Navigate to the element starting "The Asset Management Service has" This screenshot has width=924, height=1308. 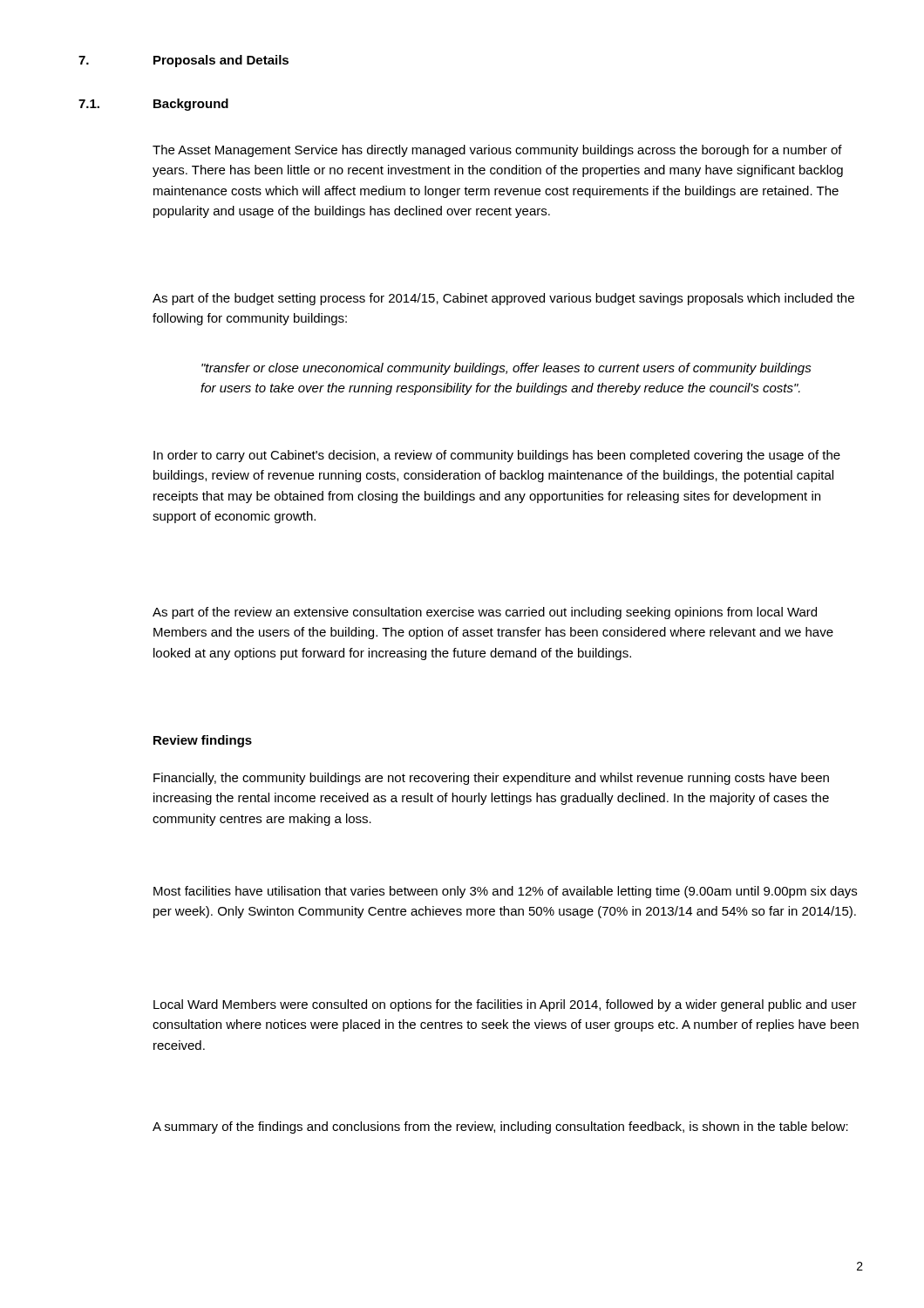[x=498, y=180]
